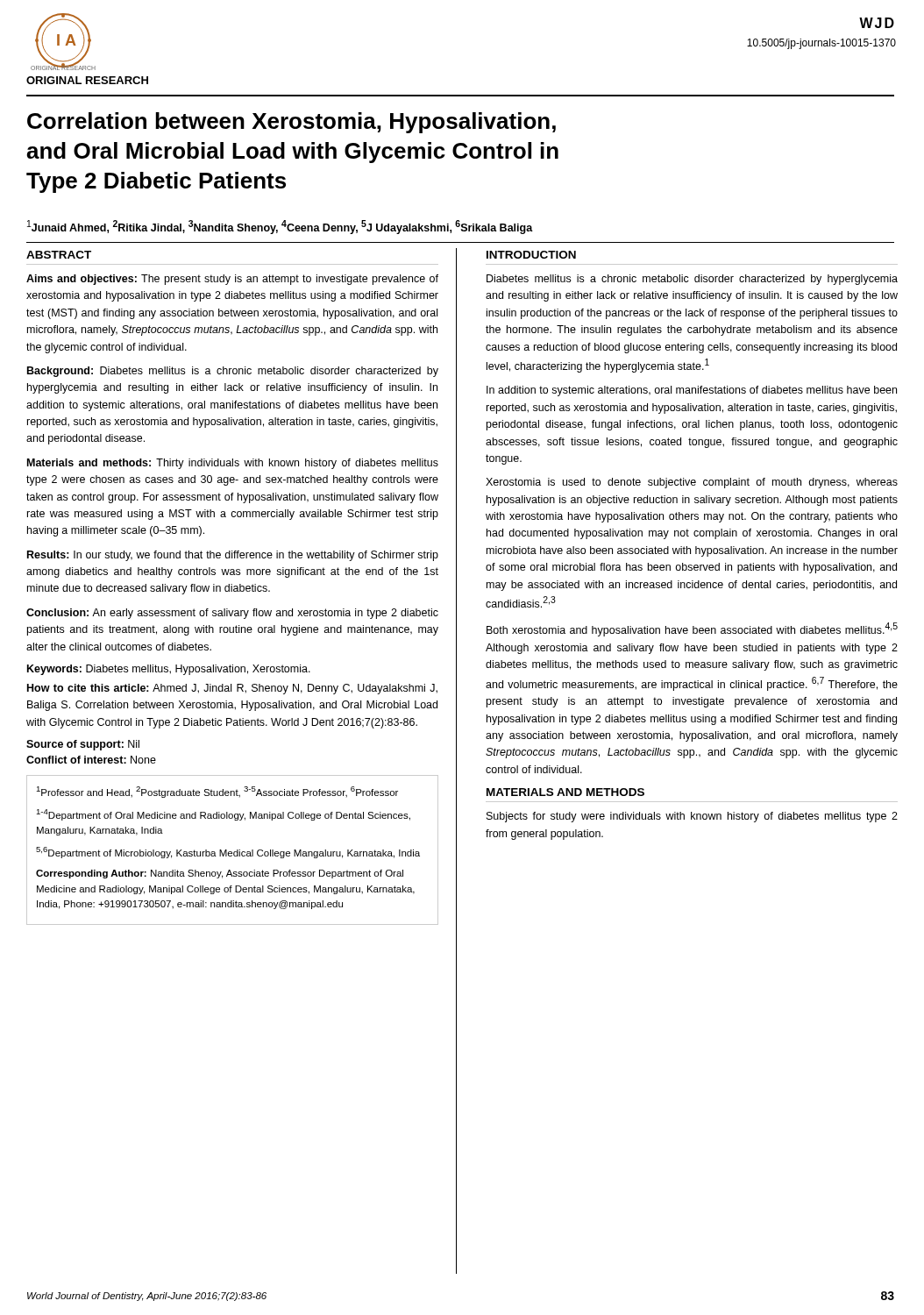Click the passage that begins "In addition to systemic alterations, oral manifestations"
924x1315 pixels.
click(x=692, y=424)
